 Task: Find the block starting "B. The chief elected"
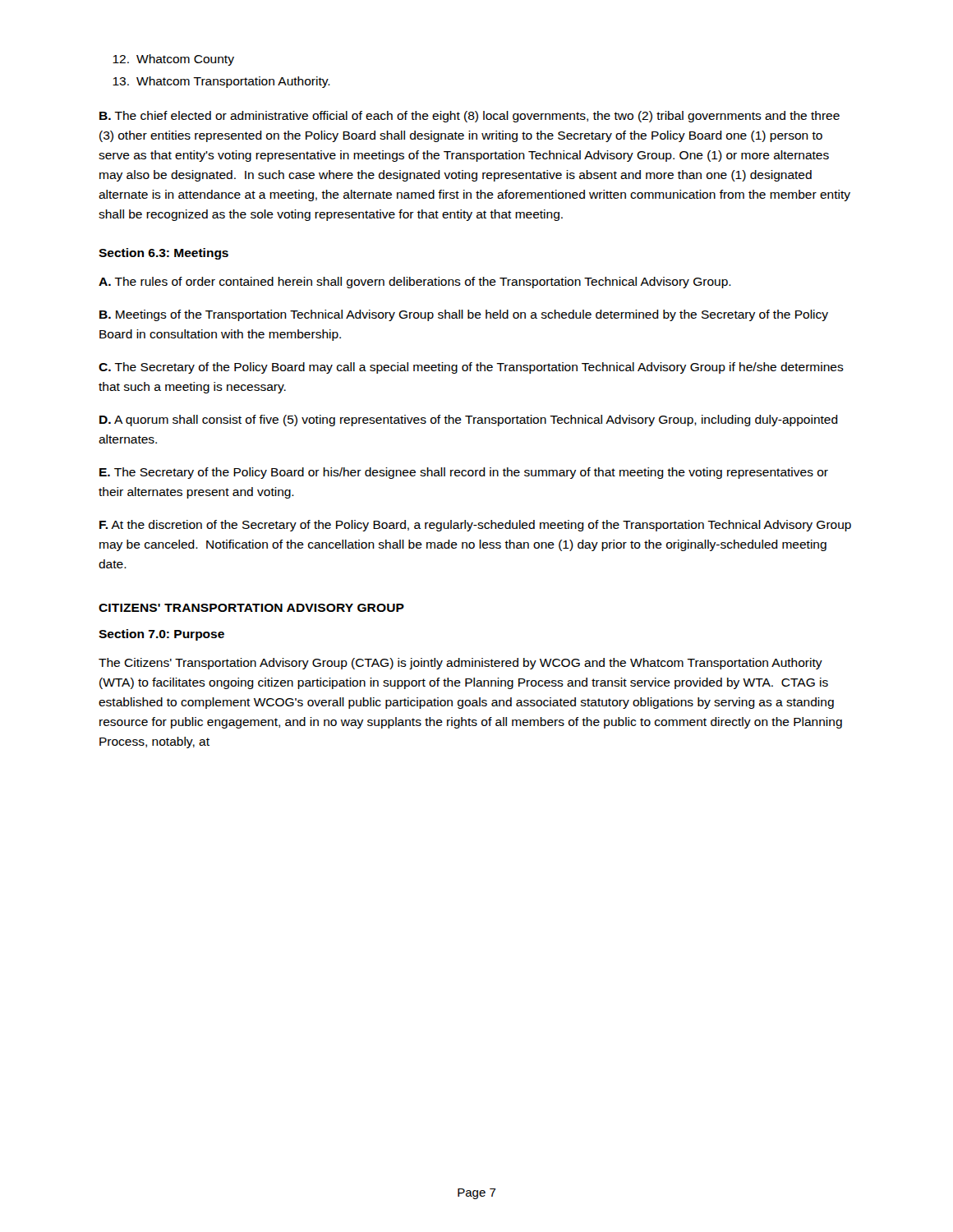pyautogui.click(x=474, y=164)
